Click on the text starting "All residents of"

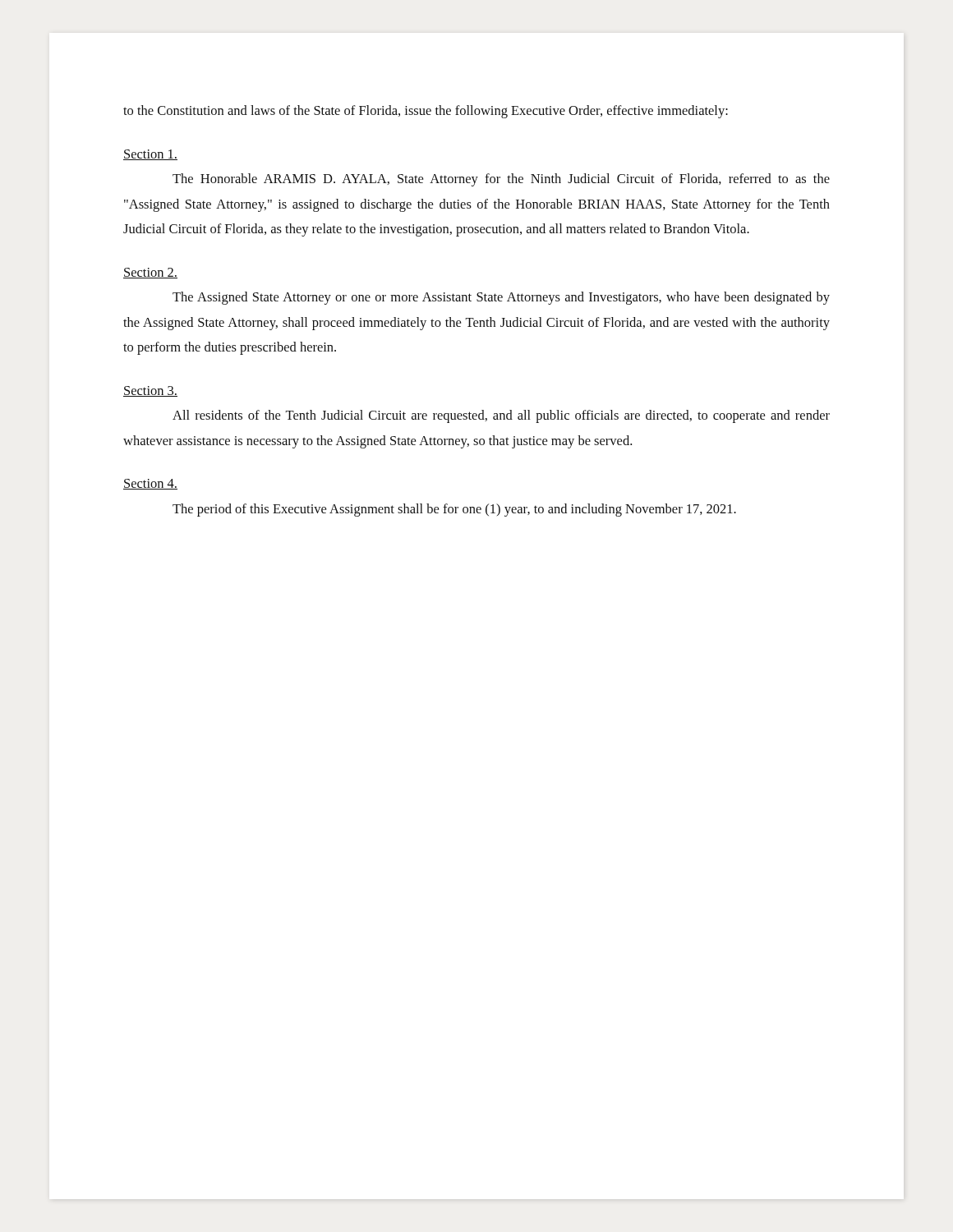pyautogui.click(x=476, y=428)
